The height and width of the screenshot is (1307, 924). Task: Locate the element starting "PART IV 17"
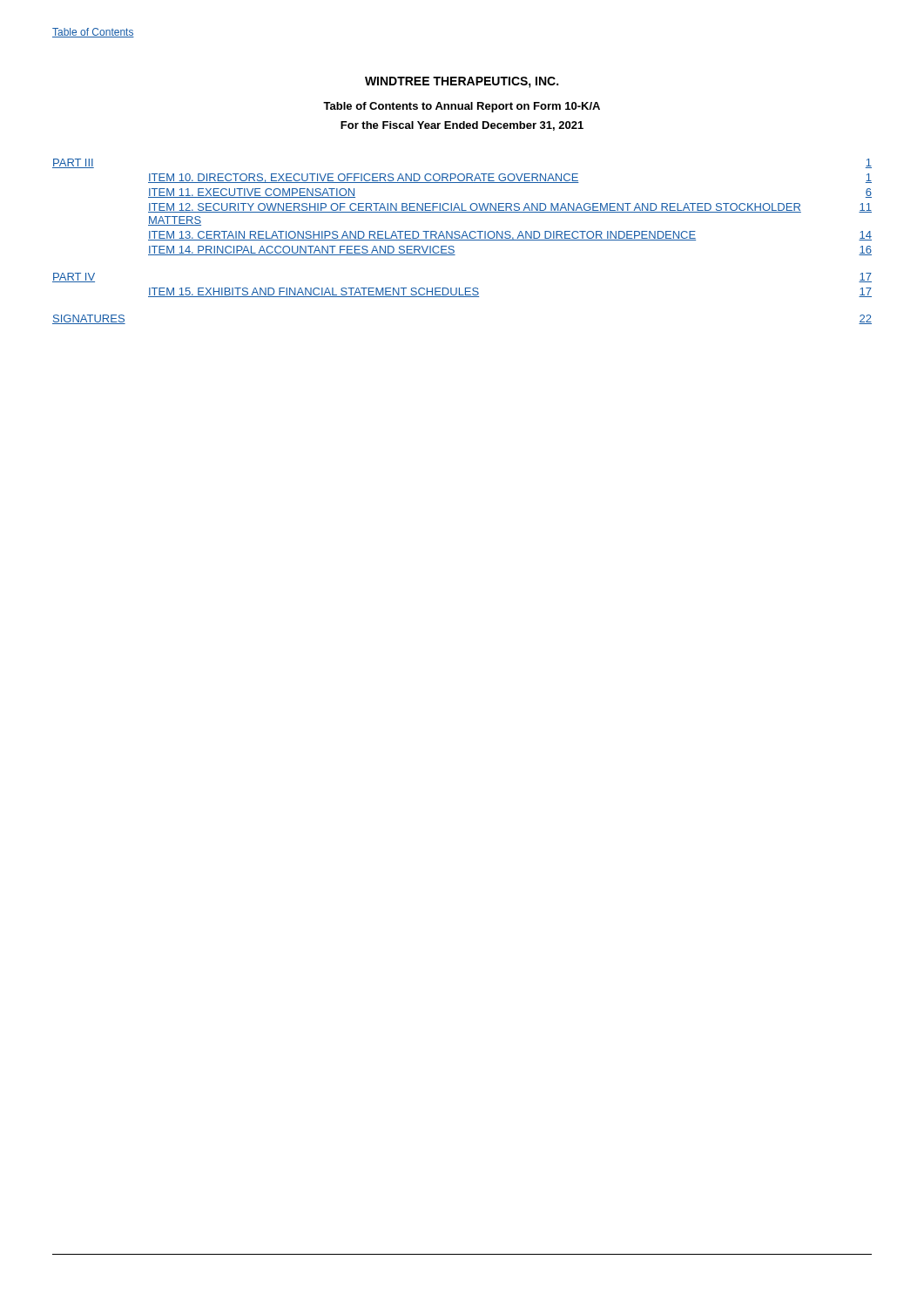click(x=462, y=277)
